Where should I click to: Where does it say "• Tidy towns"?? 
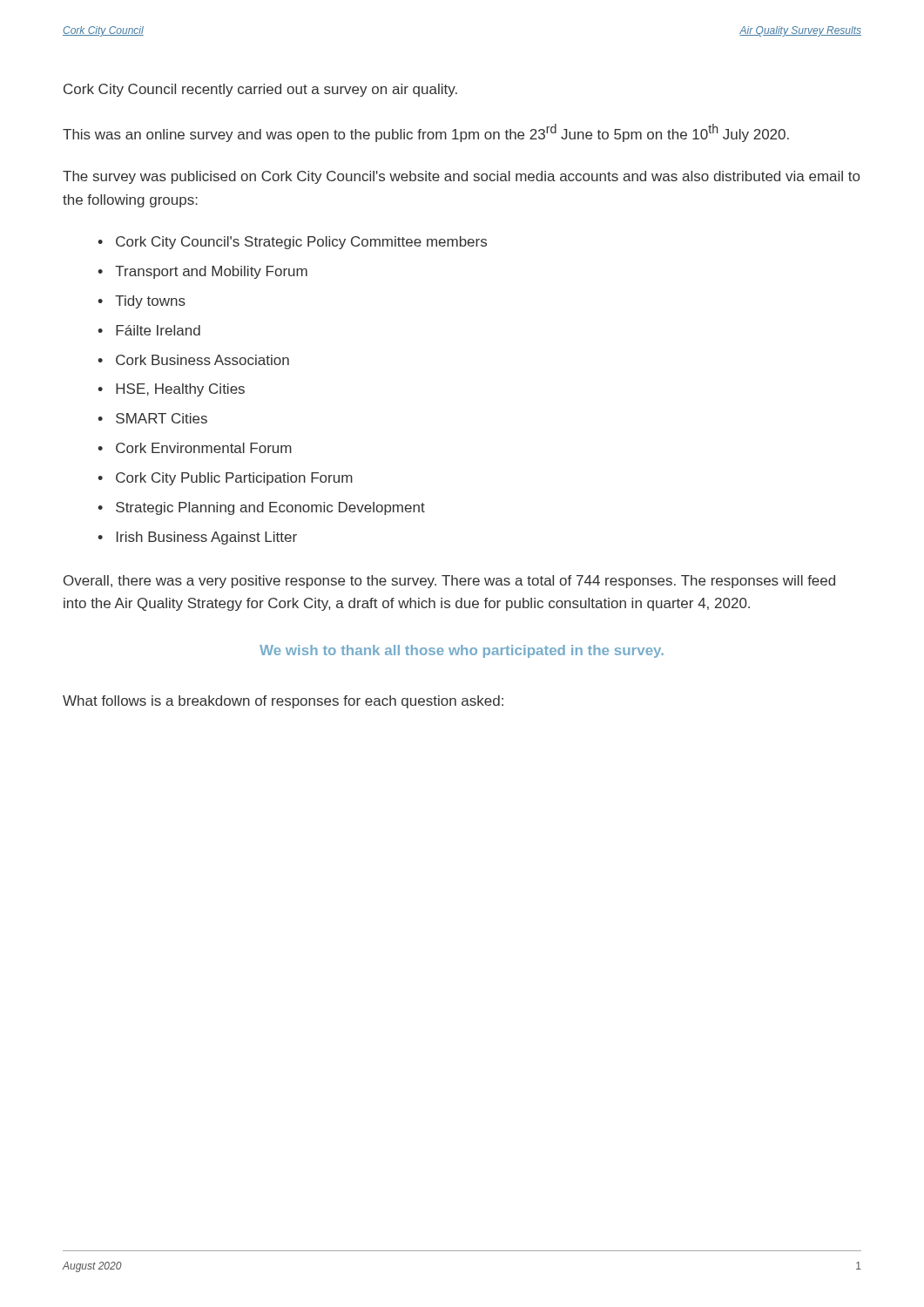142,302
